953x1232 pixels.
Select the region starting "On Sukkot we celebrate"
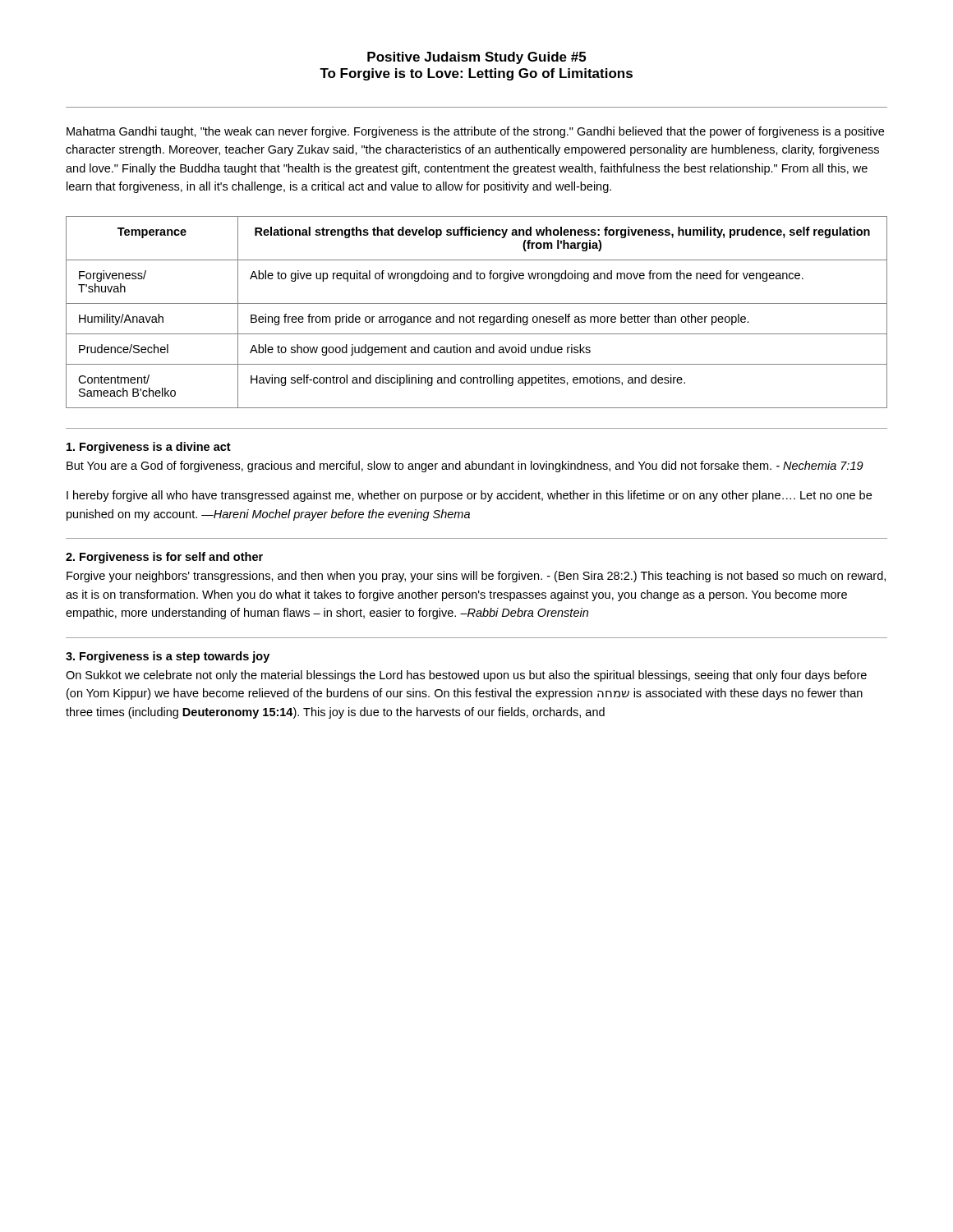click(466, 693)
